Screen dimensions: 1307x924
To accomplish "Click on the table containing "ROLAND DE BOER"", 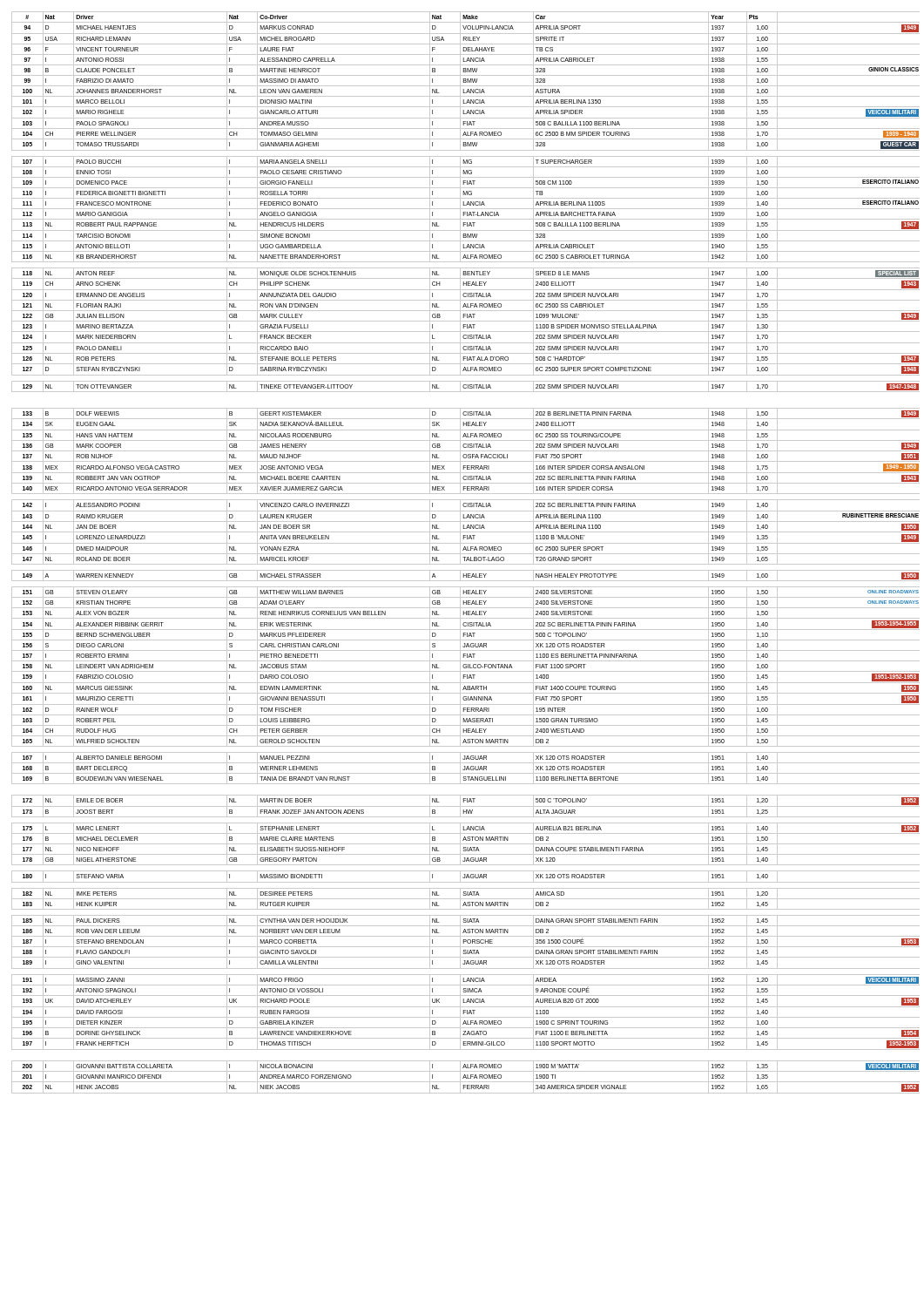I will click(x=462, y=654).
